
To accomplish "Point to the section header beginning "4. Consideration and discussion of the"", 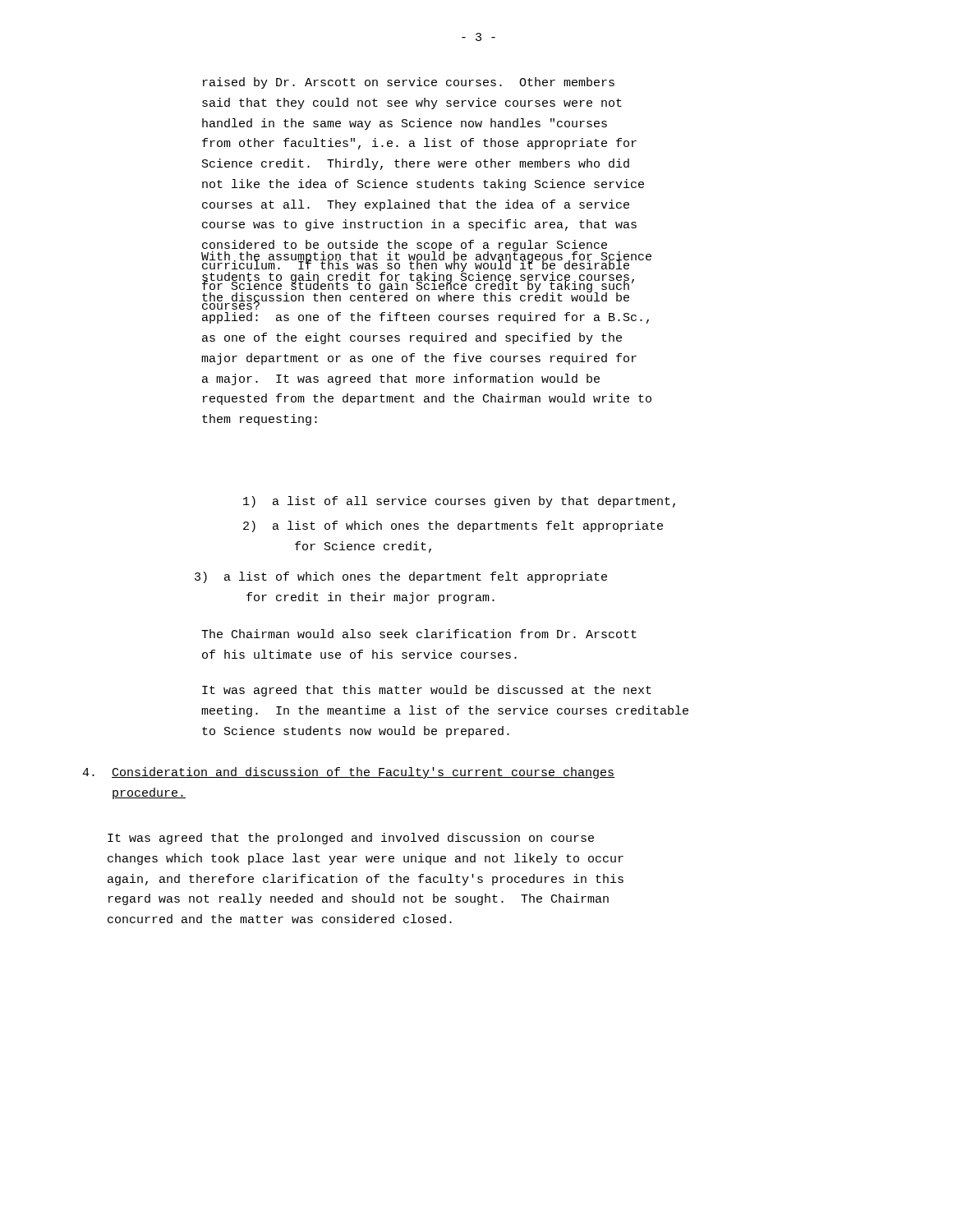I will (348, 783).
